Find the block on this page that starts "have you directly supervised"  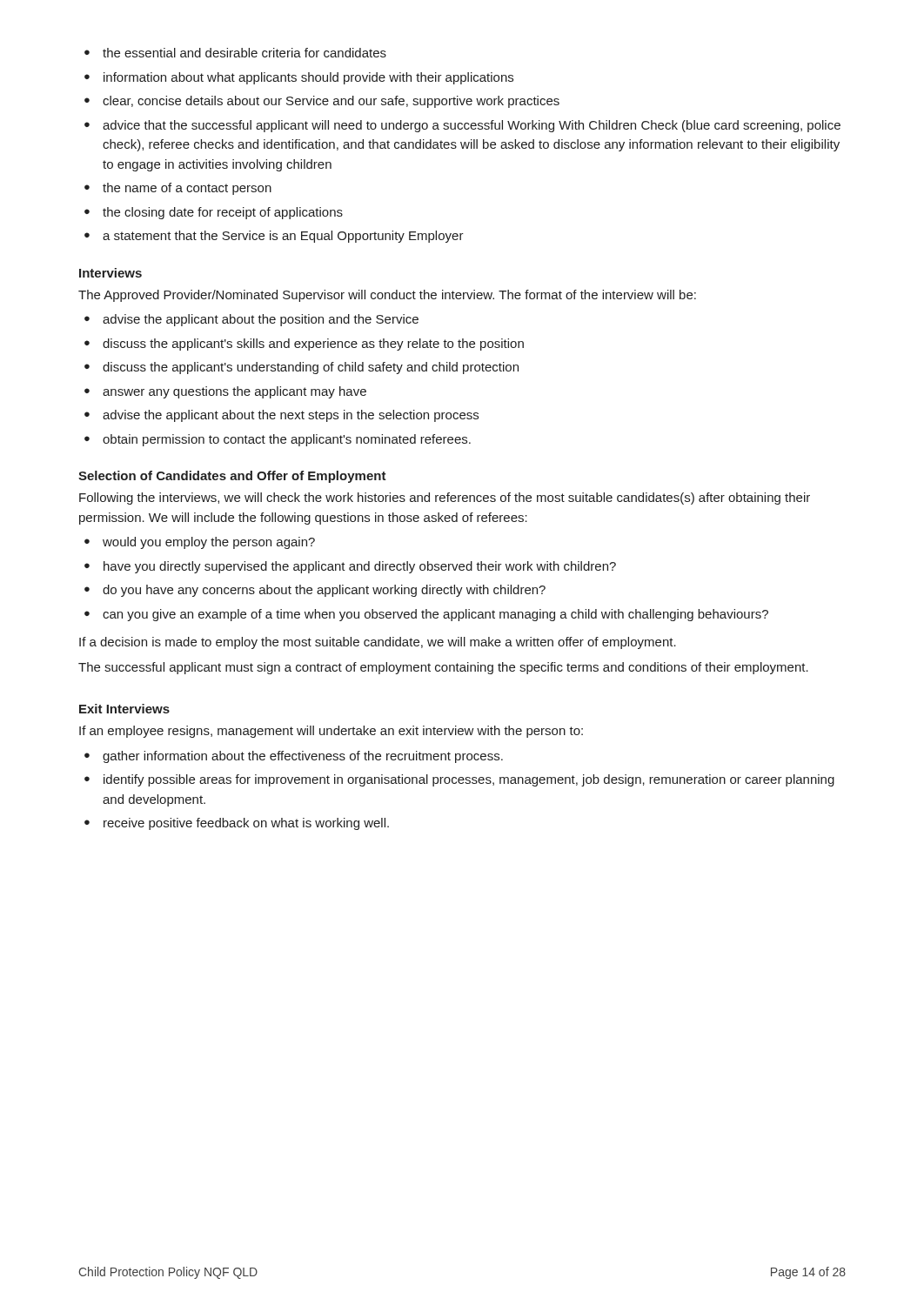pos(359,566)
